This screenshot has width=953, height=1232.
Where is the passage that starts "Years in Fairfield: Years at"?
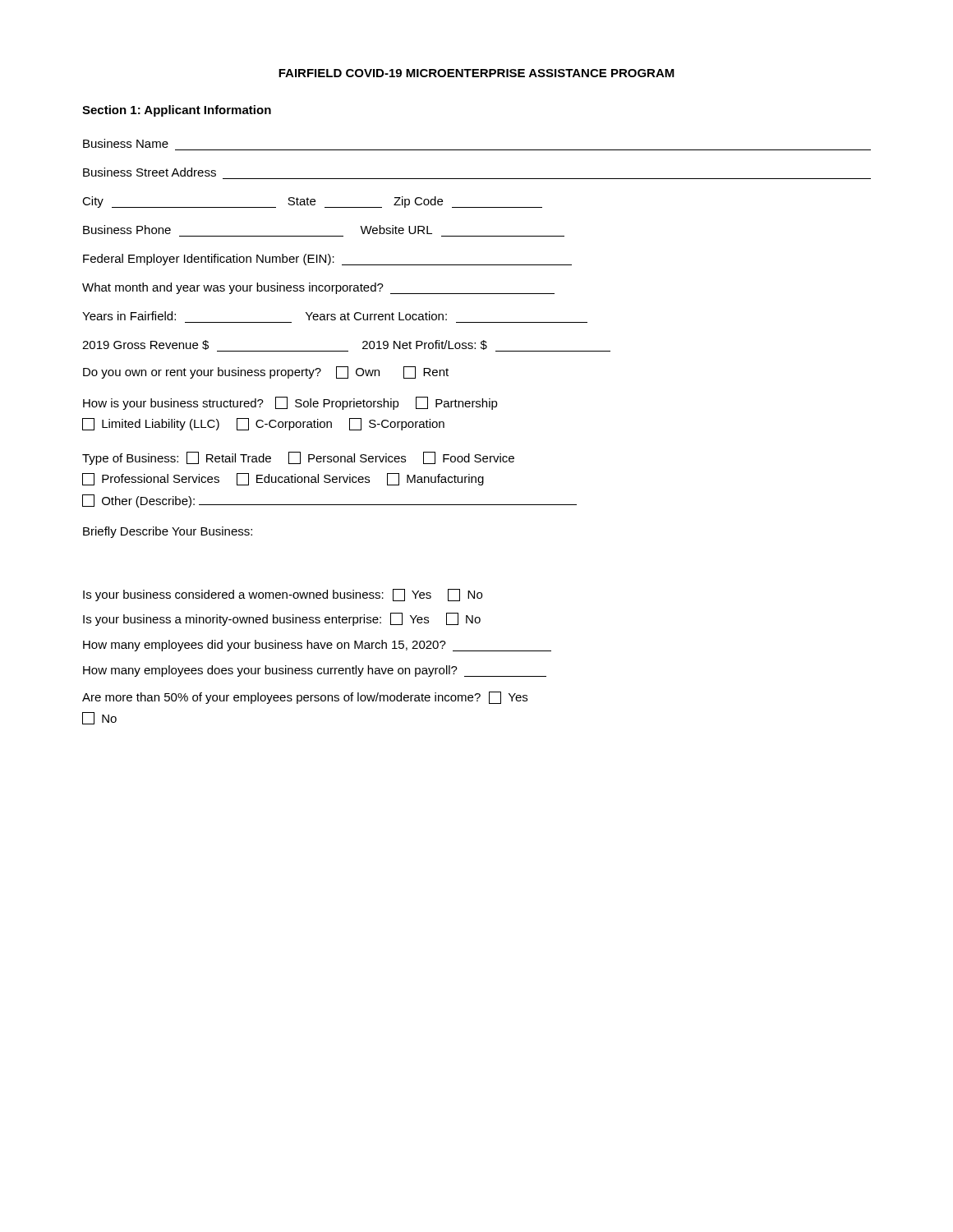[x=335, y=315]
